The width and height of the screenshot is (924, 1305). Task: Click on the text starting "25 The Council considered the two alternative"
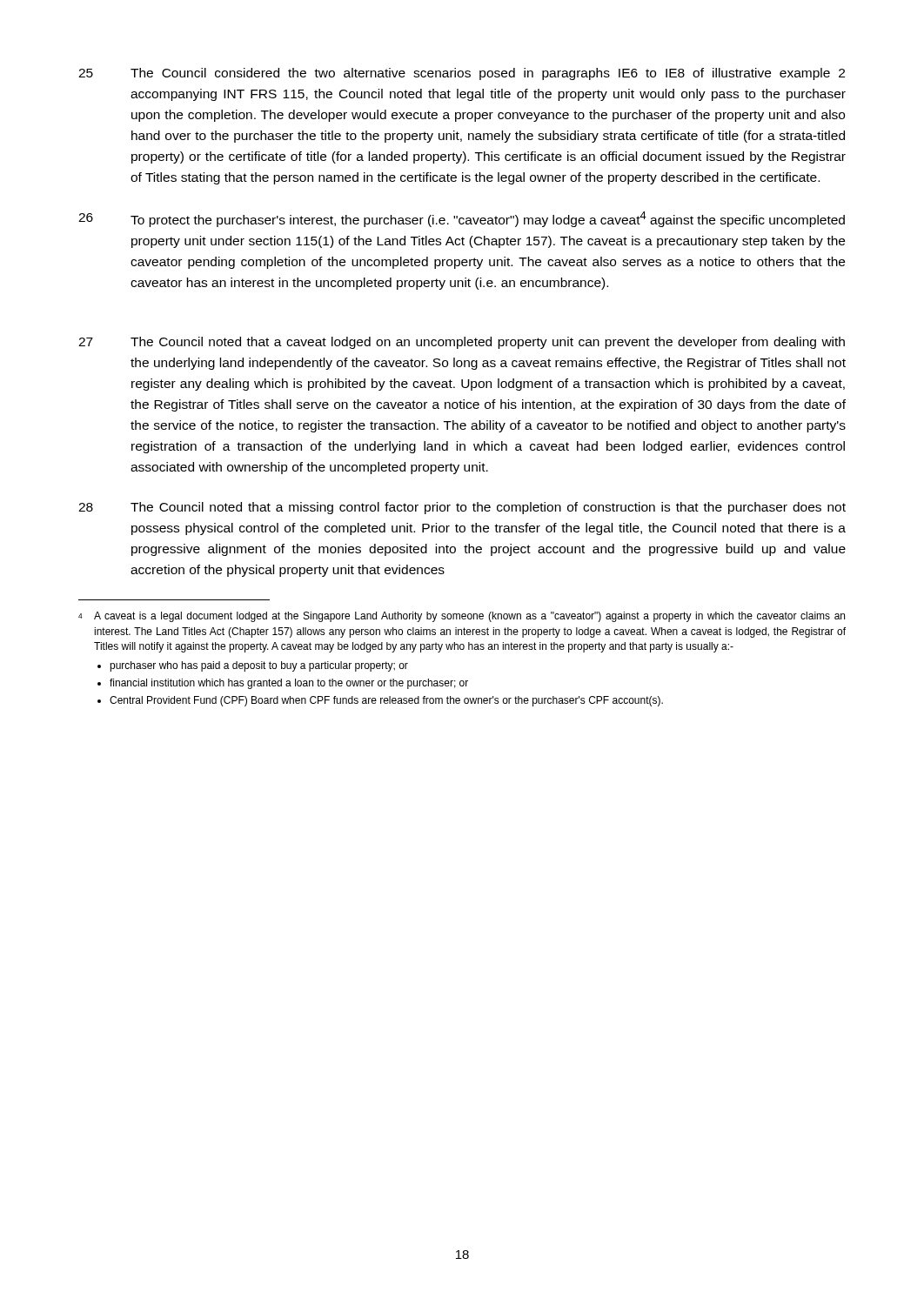[x=462, y=125]
